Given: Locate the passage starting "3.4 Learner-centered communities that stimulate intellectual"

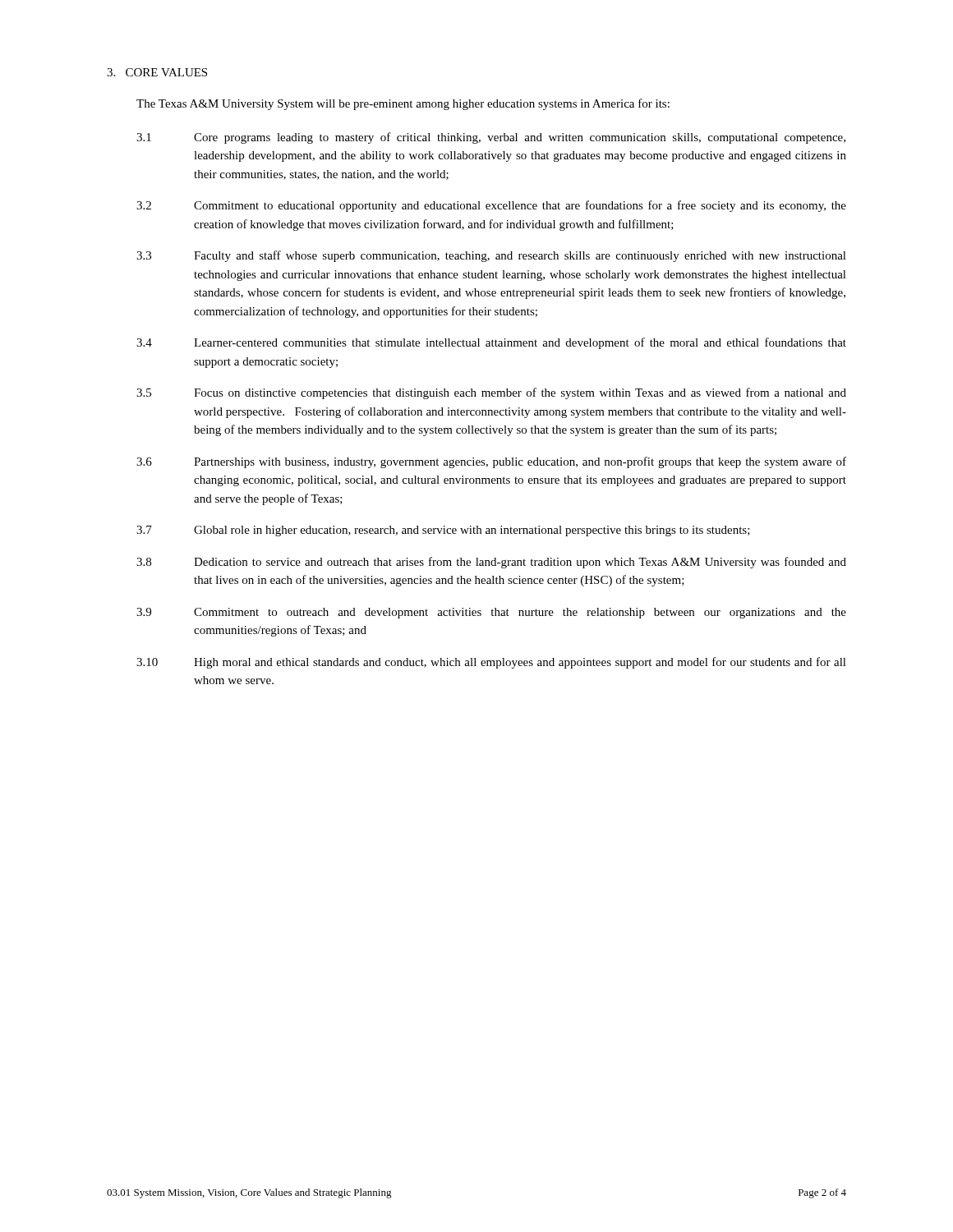Looking at the screenshot, I should point(491,352).
